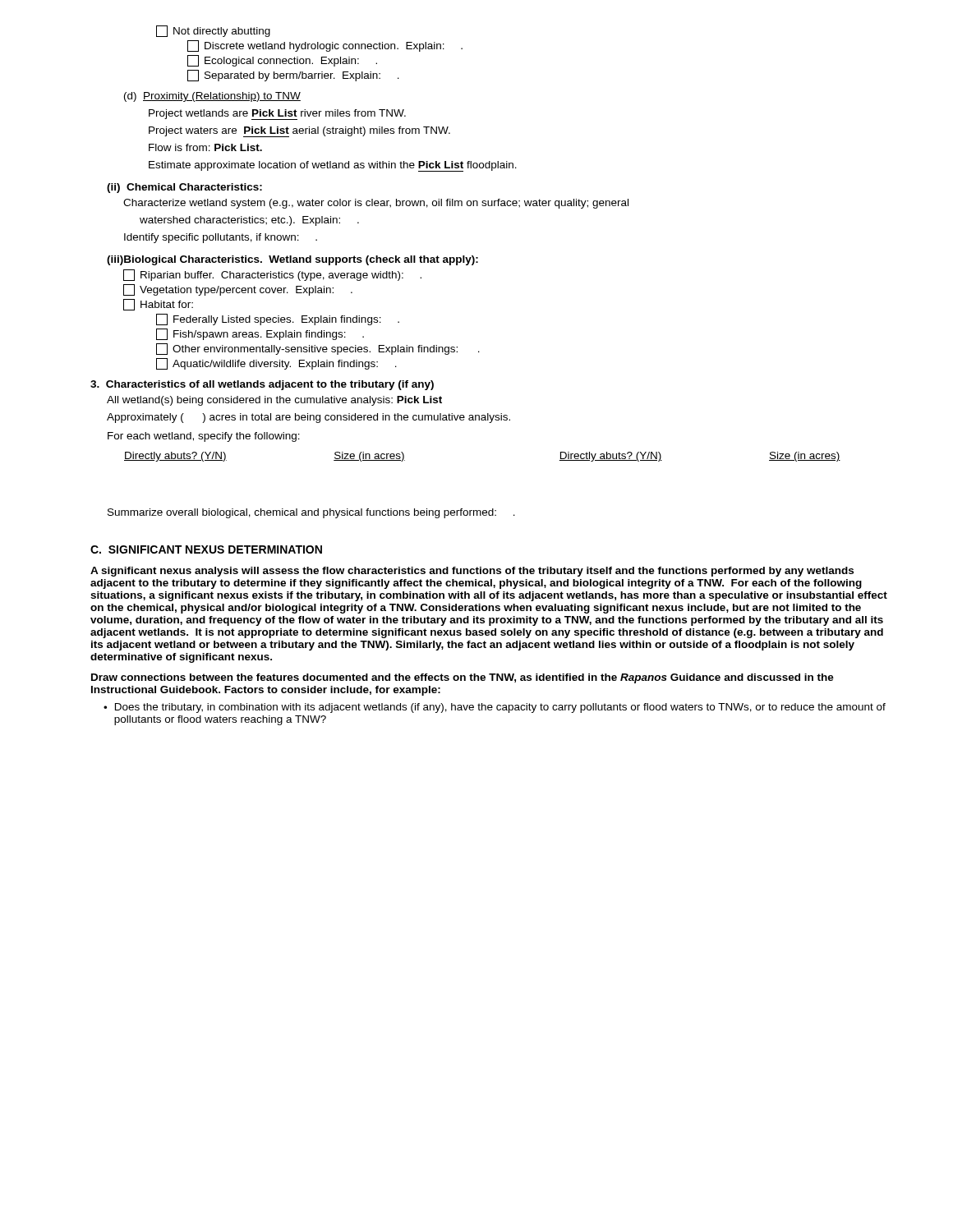
Task: Locate the text block with the text "For each wetland,"
Action: 204,437
